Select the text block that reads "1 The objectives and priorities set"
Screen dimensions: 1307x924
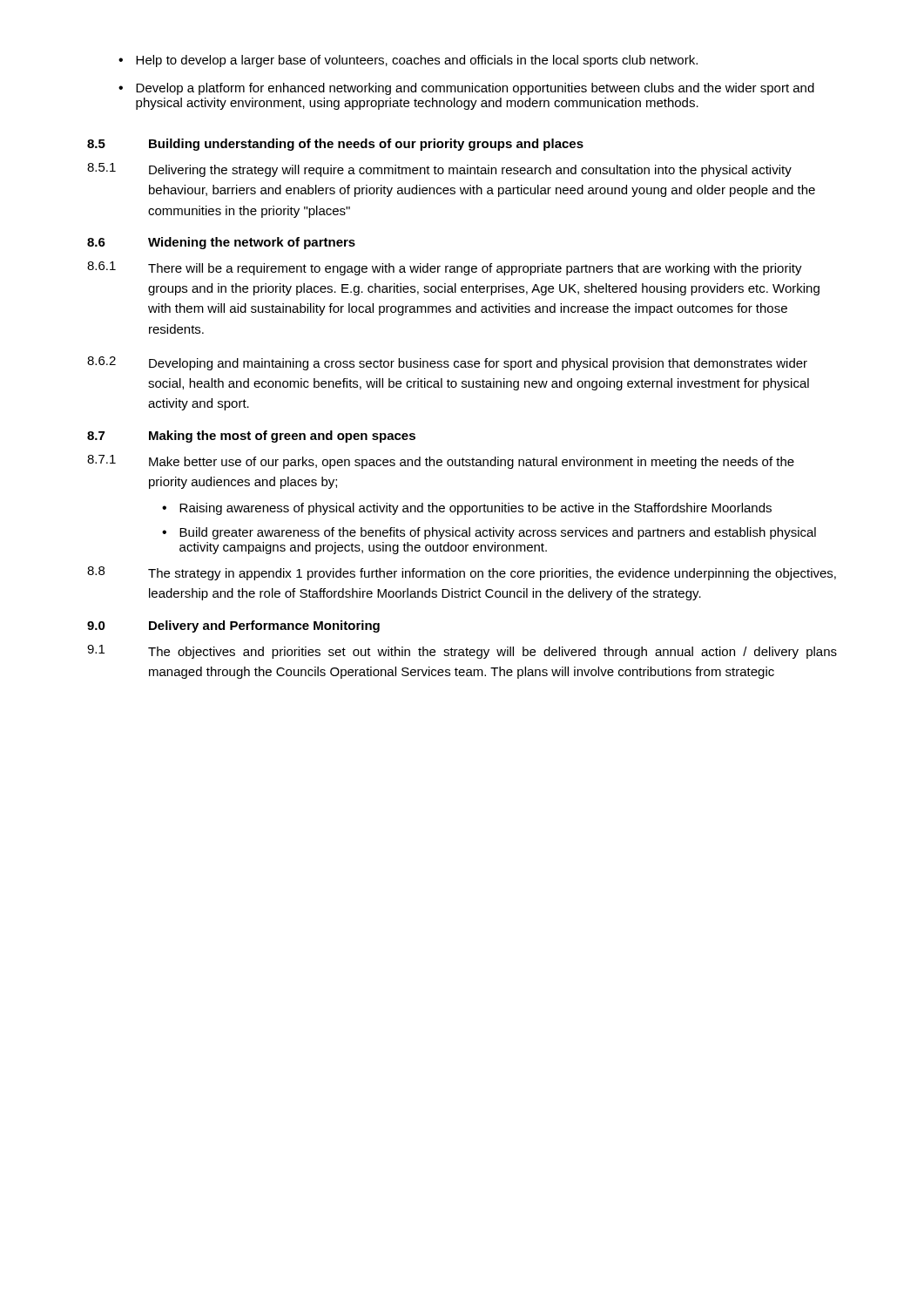(x=462, y=661)
